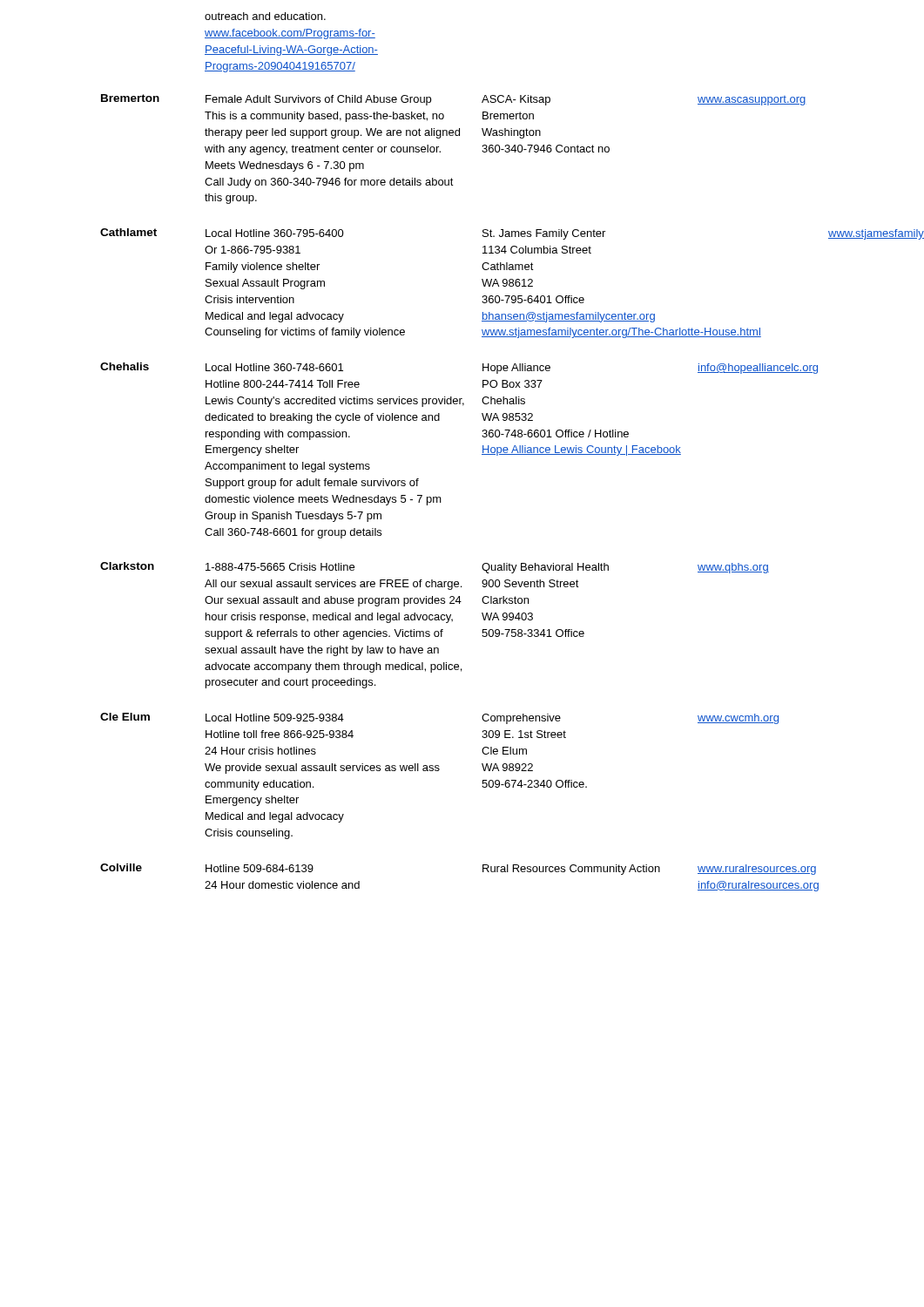Point to the text block starting "outreach and education."
The width and height of the screenshot is (924, 1307).
(291, 41)
